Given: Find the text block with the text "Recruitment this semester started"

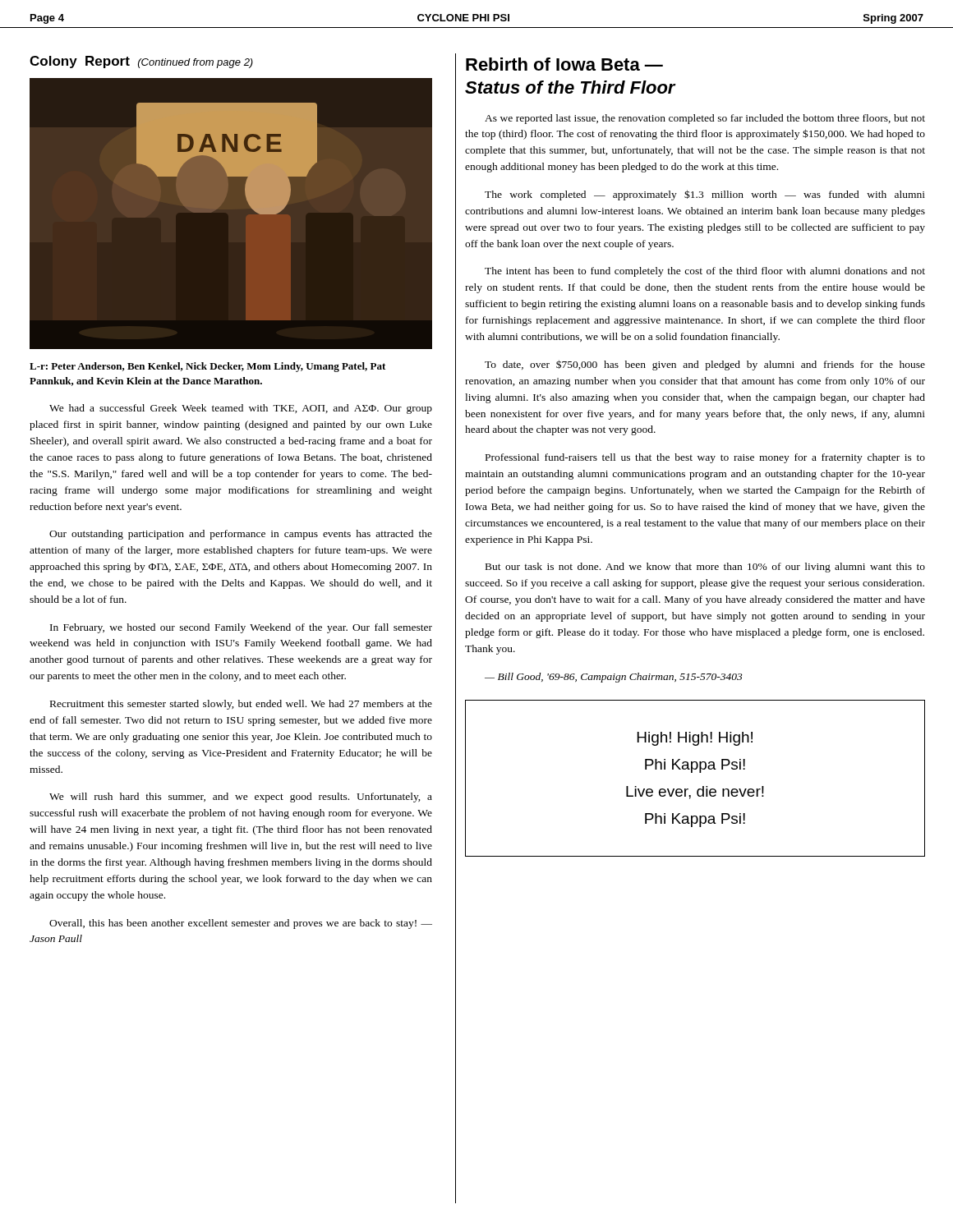Looking at the screenshot, I should (x=231, y=736).
